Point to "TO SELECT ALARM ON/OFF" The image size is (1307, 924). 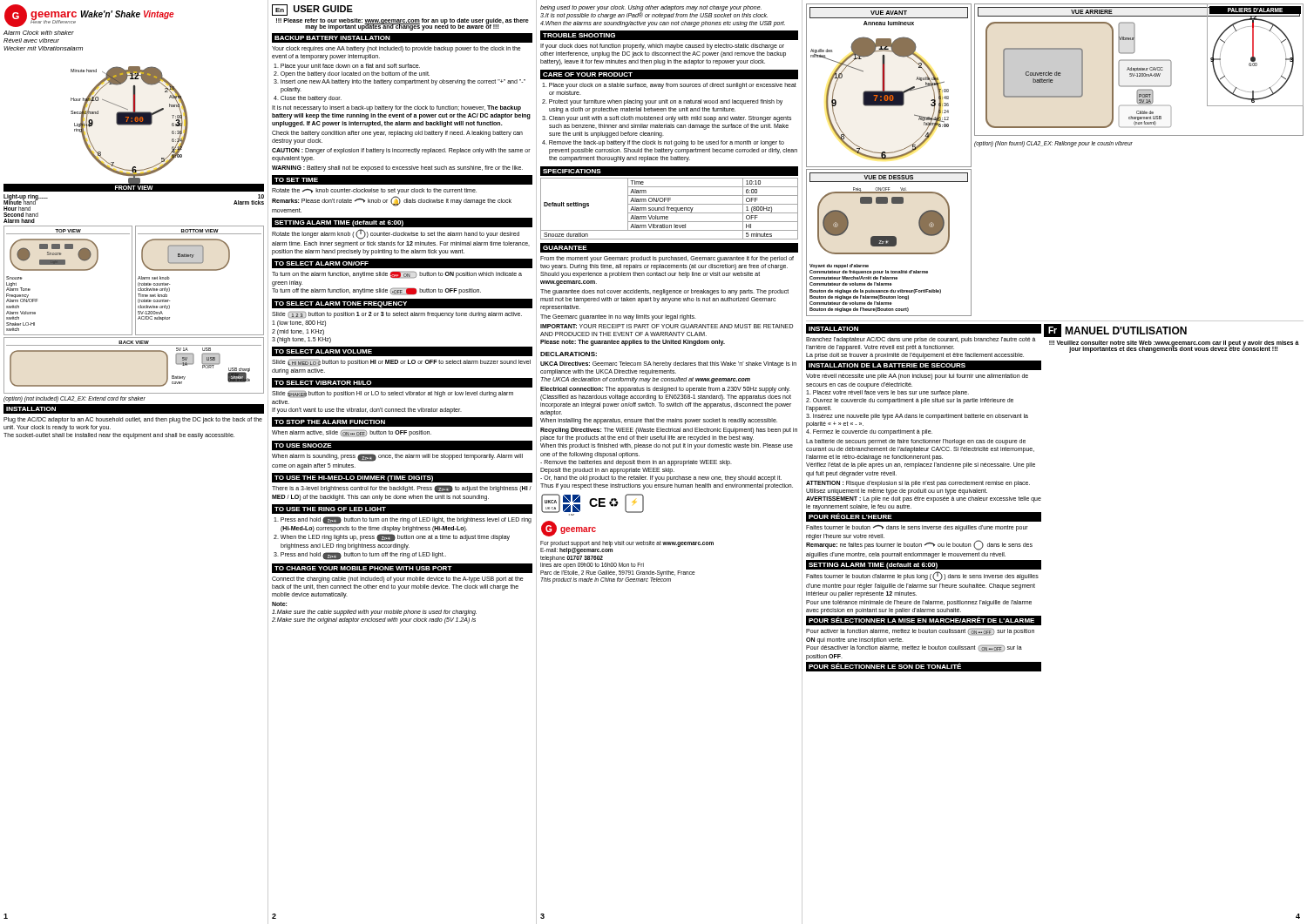tap(322, 263)
